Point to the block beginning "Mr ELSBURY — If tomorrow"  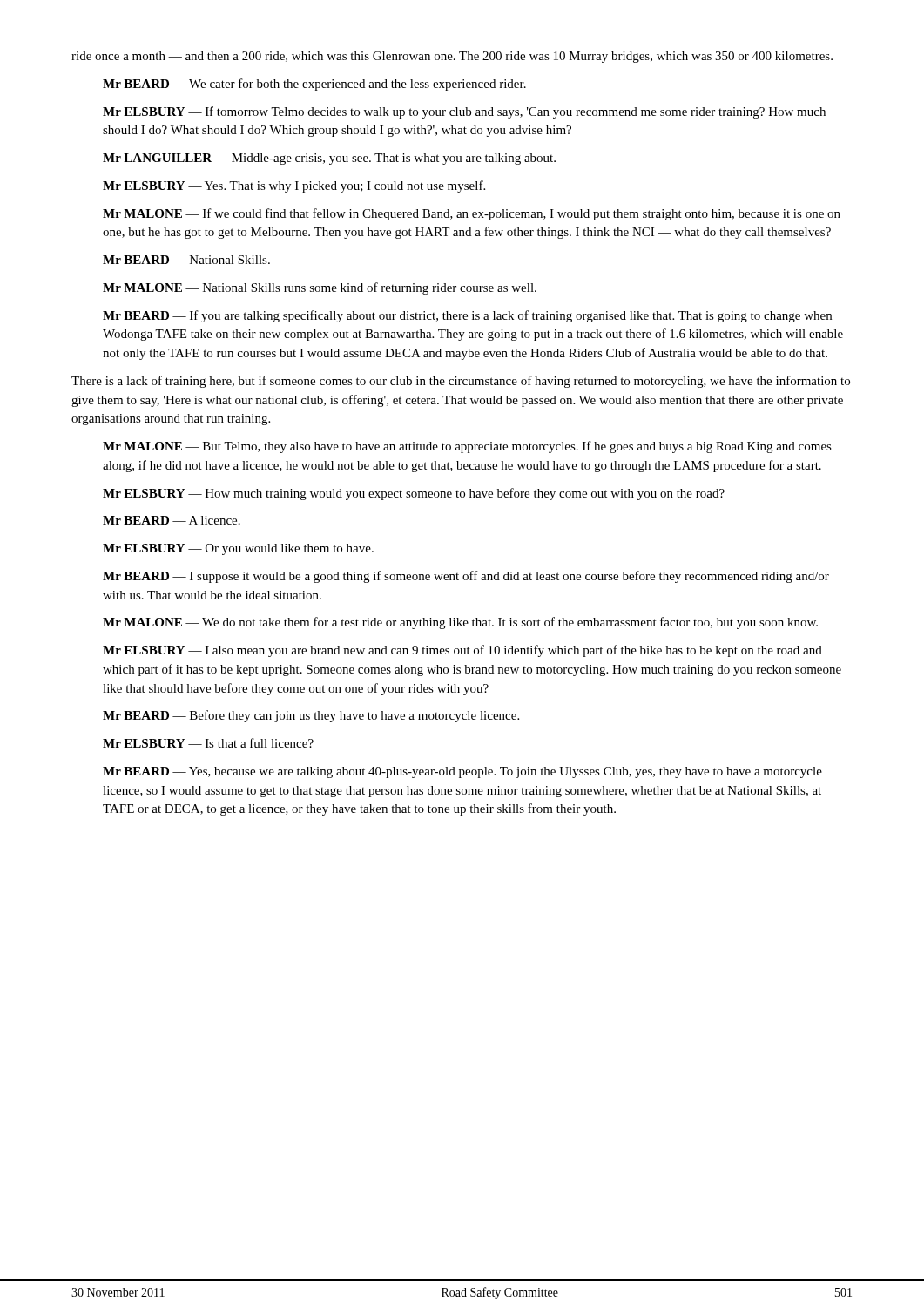point(478,121)
